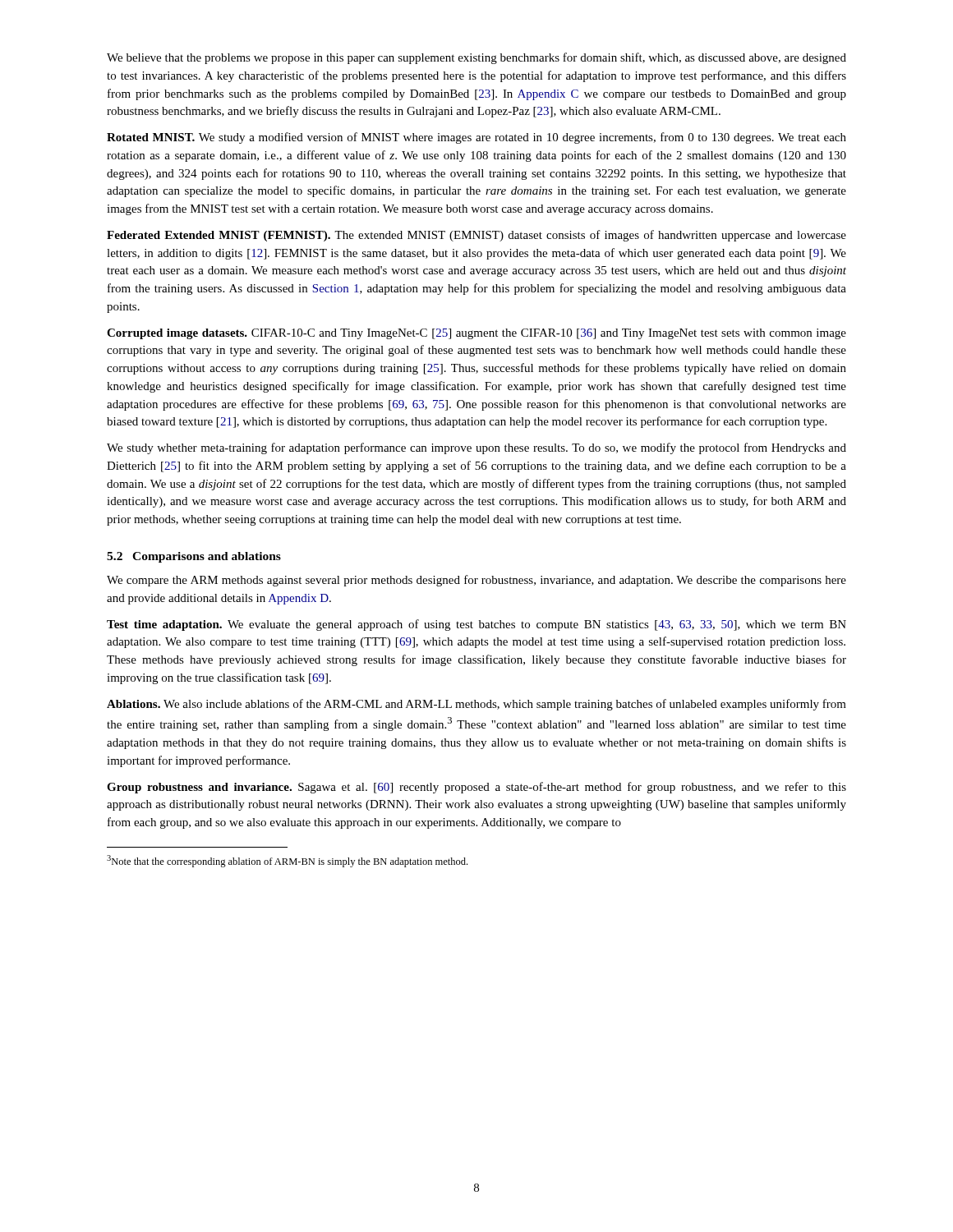This screenshot has width=953, height=1232.
Task: Find the text block starting "5.2 Comparisons and ablations"
Action: coord(194,557)
